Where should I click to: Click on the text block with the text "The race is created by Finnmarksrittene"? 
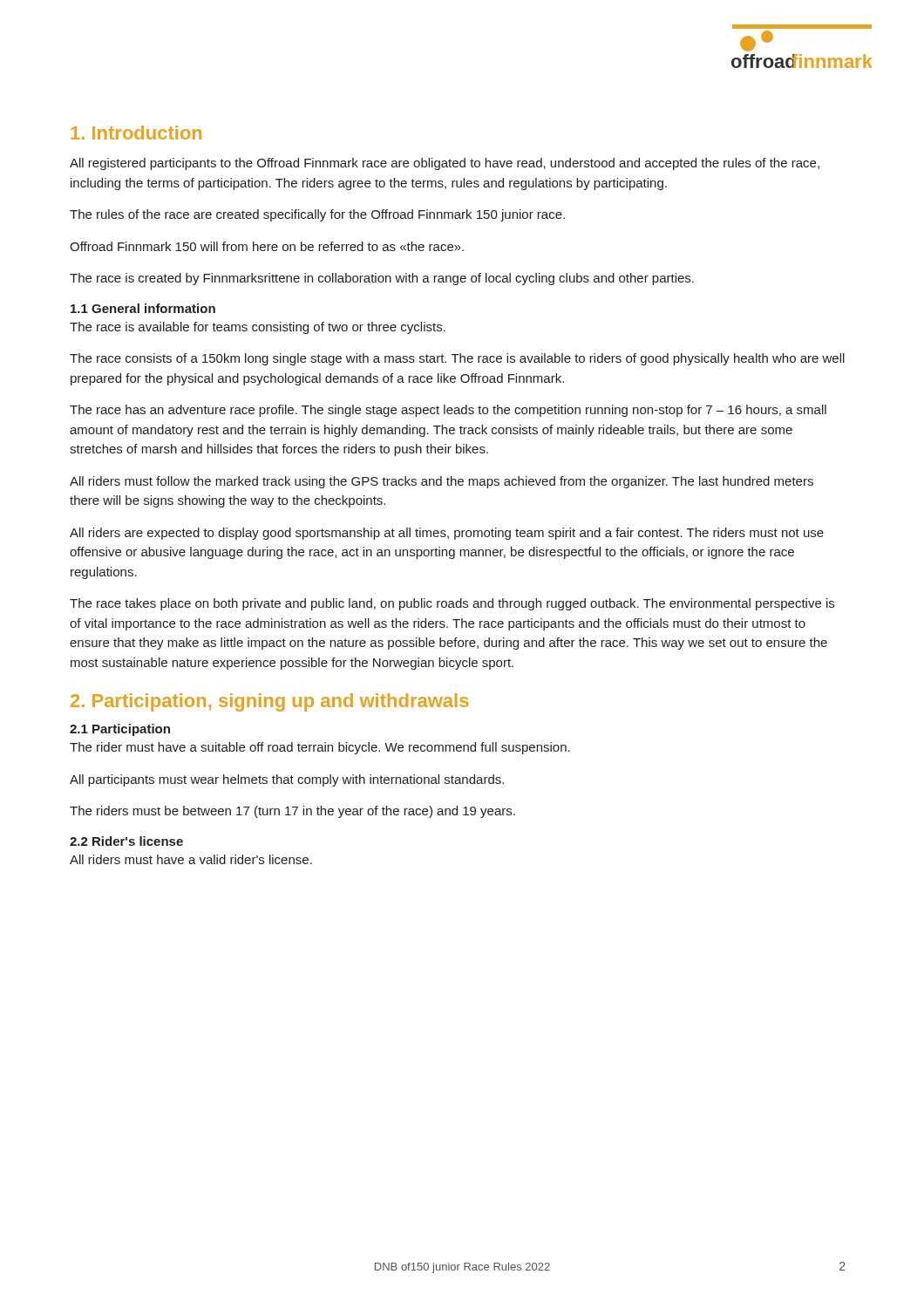point(382,278)
